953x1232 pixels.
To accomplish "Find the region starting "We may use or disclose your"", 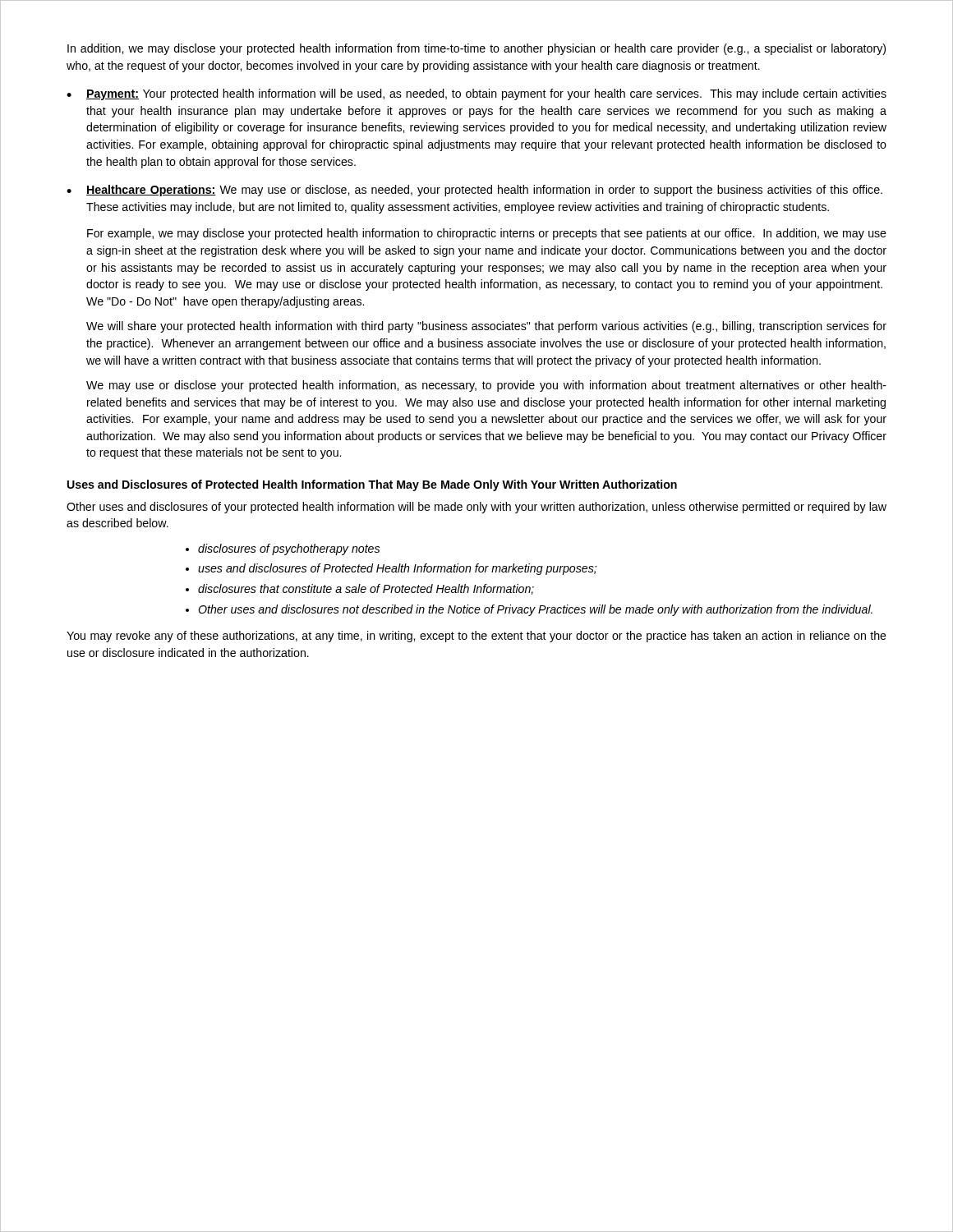I will (x=486, y=419).
